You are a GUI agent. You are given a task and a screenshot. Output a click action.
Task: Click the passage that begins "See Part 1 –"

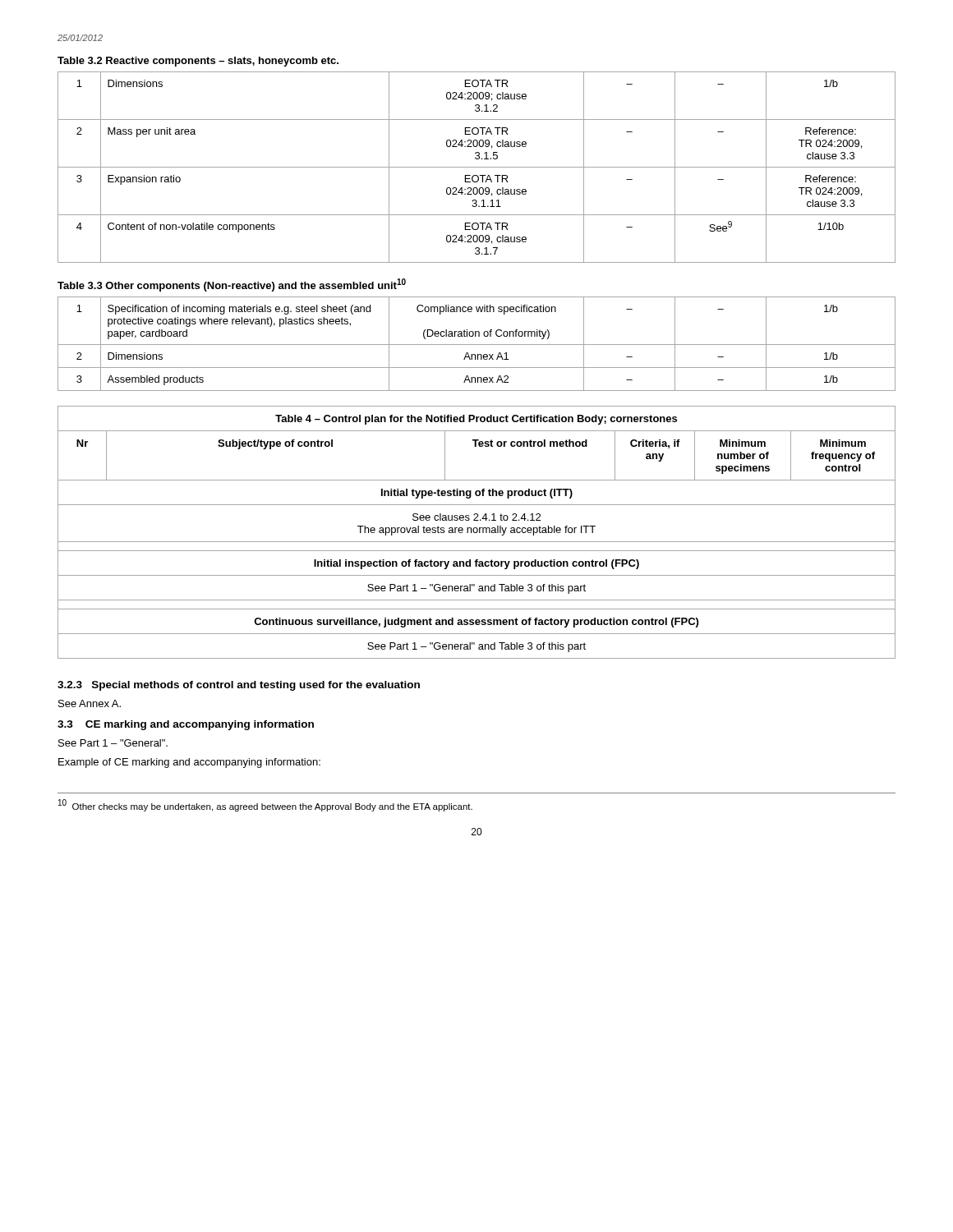pos(113,743)
